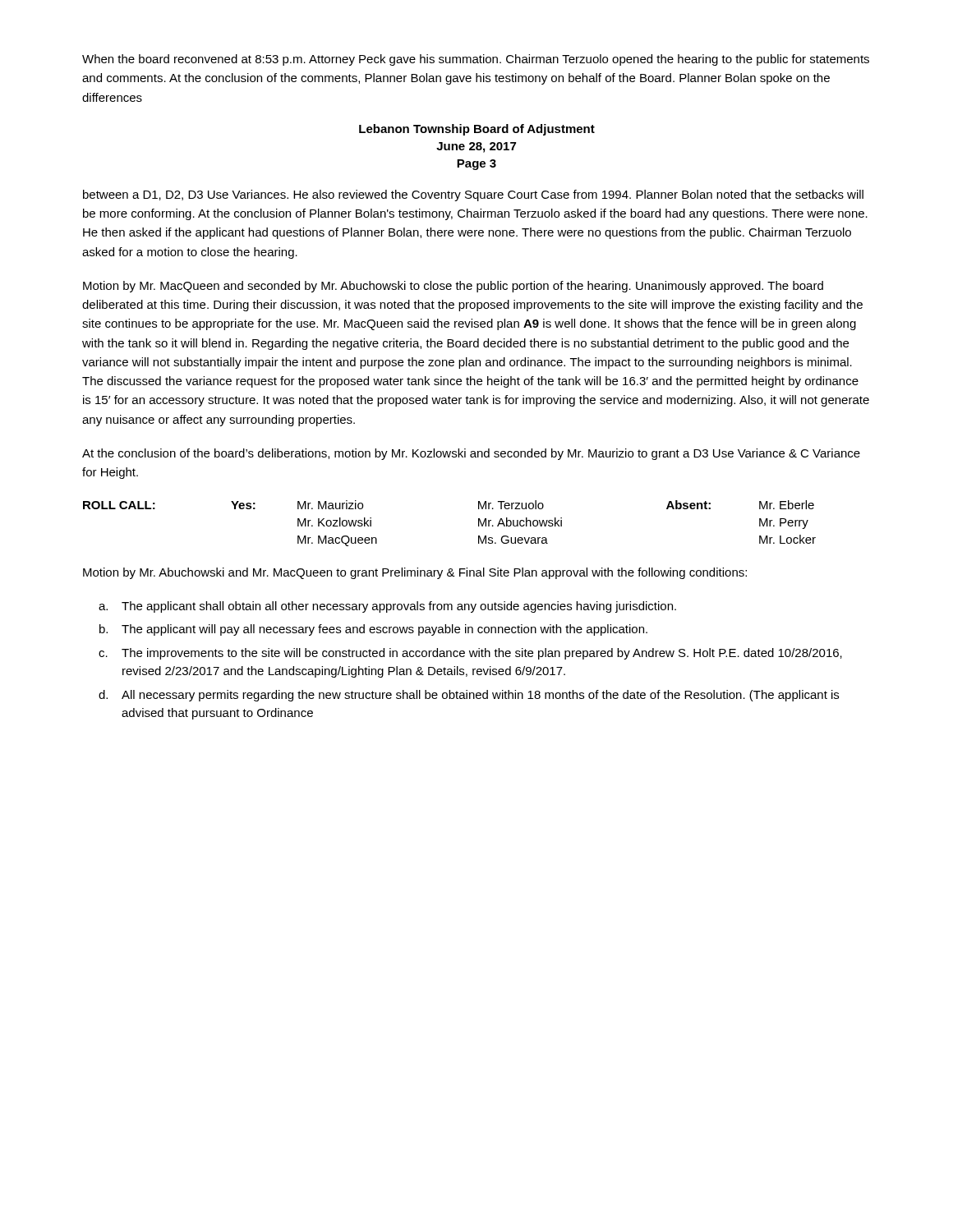
Task: Locate the element starting "b. The applicant will pay"
Action: click(485, 629)
